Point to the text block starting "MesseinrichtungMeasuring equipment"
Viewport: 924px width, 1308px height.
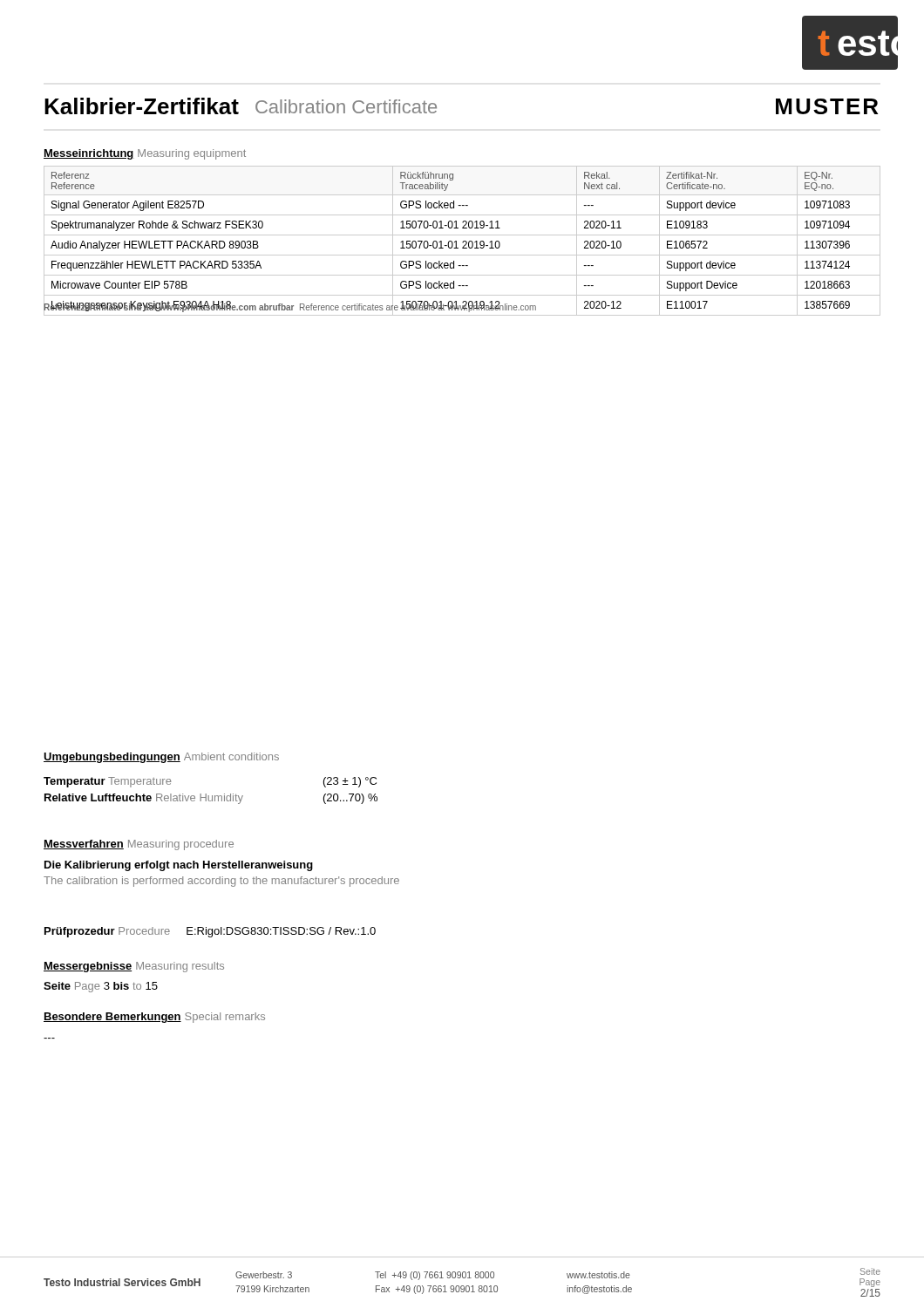point(145,153)
